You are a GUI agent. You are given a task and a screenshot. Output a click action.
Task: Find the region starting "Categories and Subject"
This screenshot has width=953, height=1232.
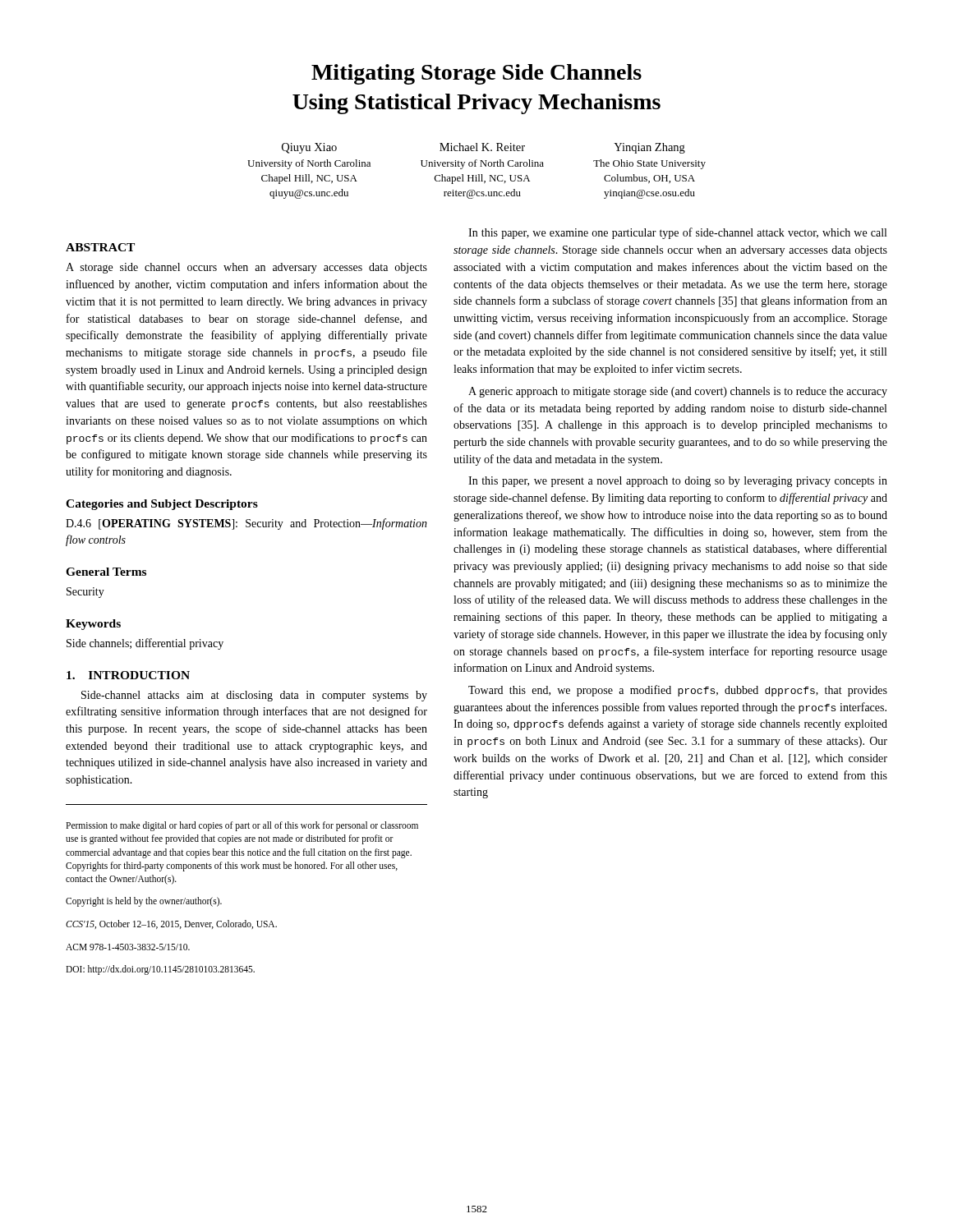(x=162, y=503)
